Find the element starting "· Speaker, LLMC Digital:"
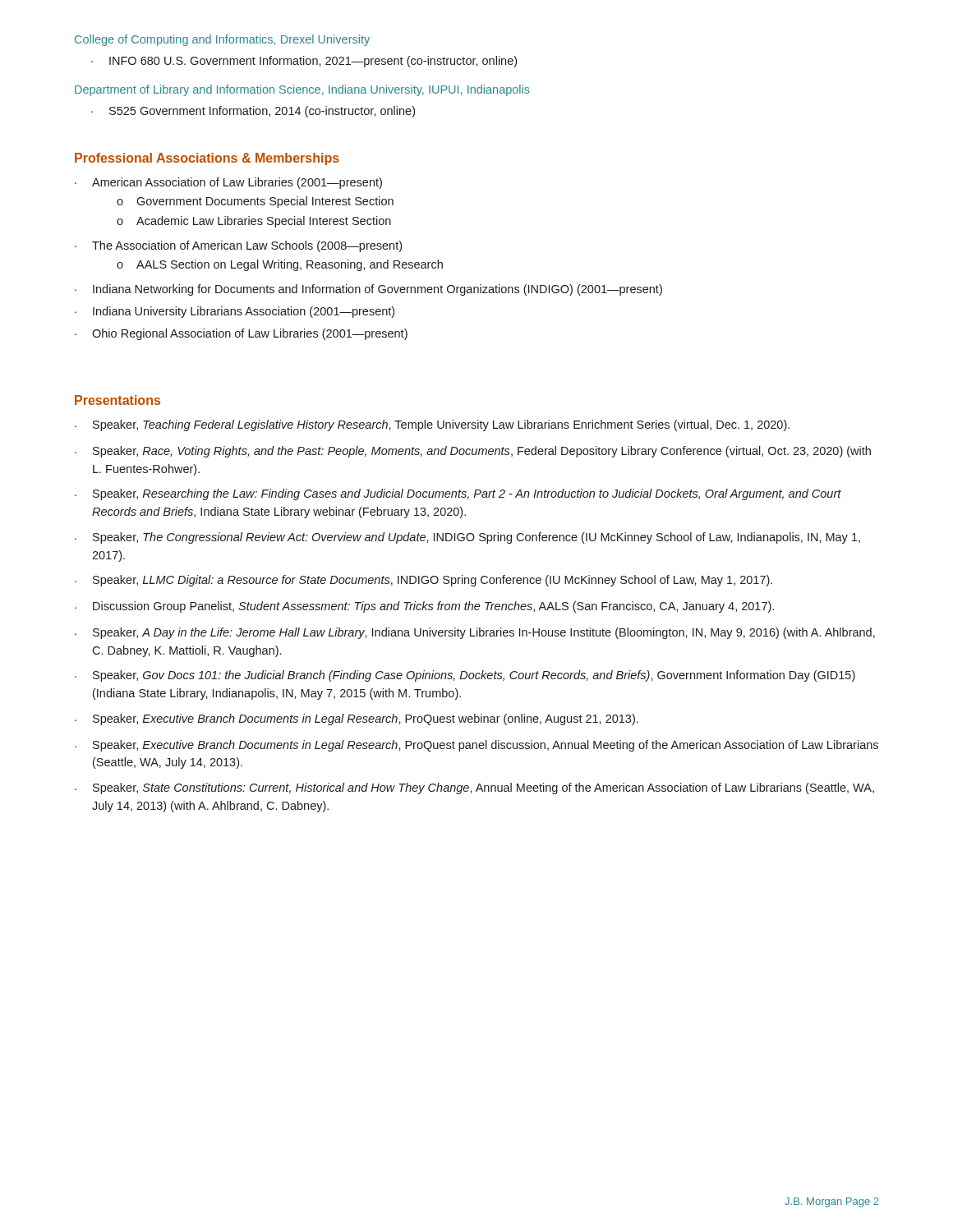Image resolution: width=953 pixels, height=1232 pixels. 476,581
